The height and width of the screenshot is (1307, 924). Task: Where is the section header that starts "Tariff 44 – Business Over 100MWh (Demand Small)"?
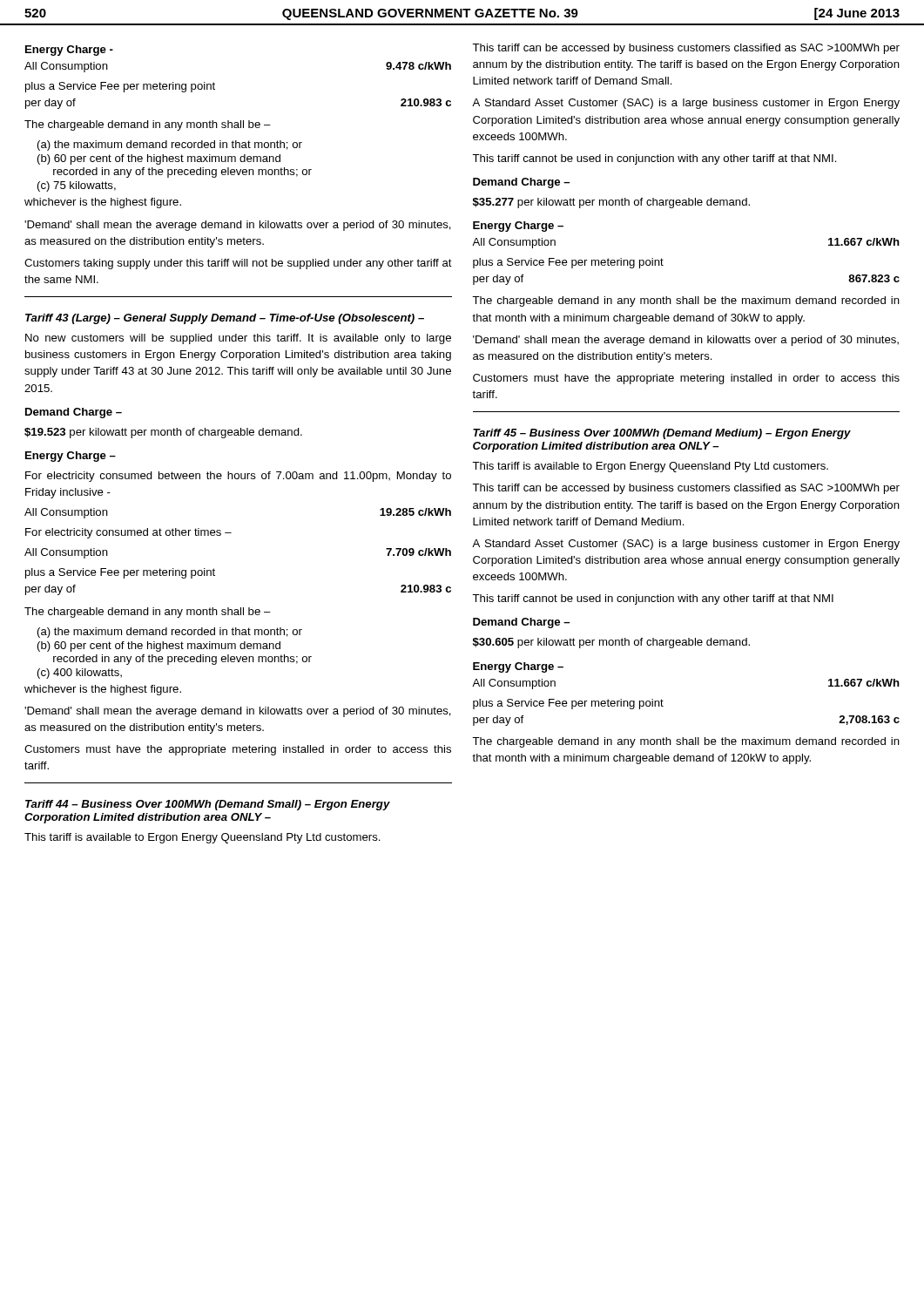click(x=207, y=811)
